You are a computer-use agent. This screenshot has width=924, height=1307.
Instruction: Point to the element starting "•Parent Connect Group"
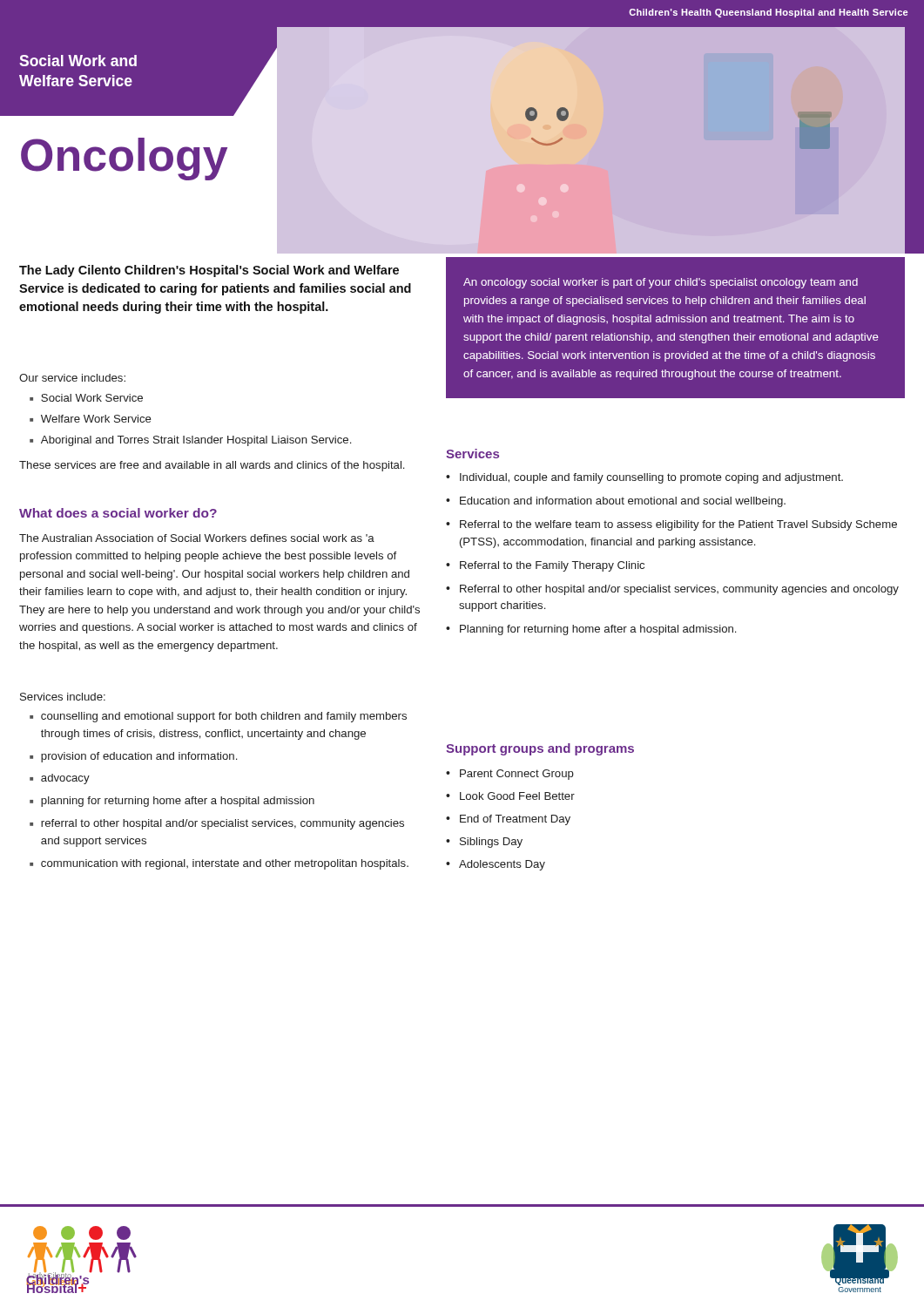click(510, 774)
